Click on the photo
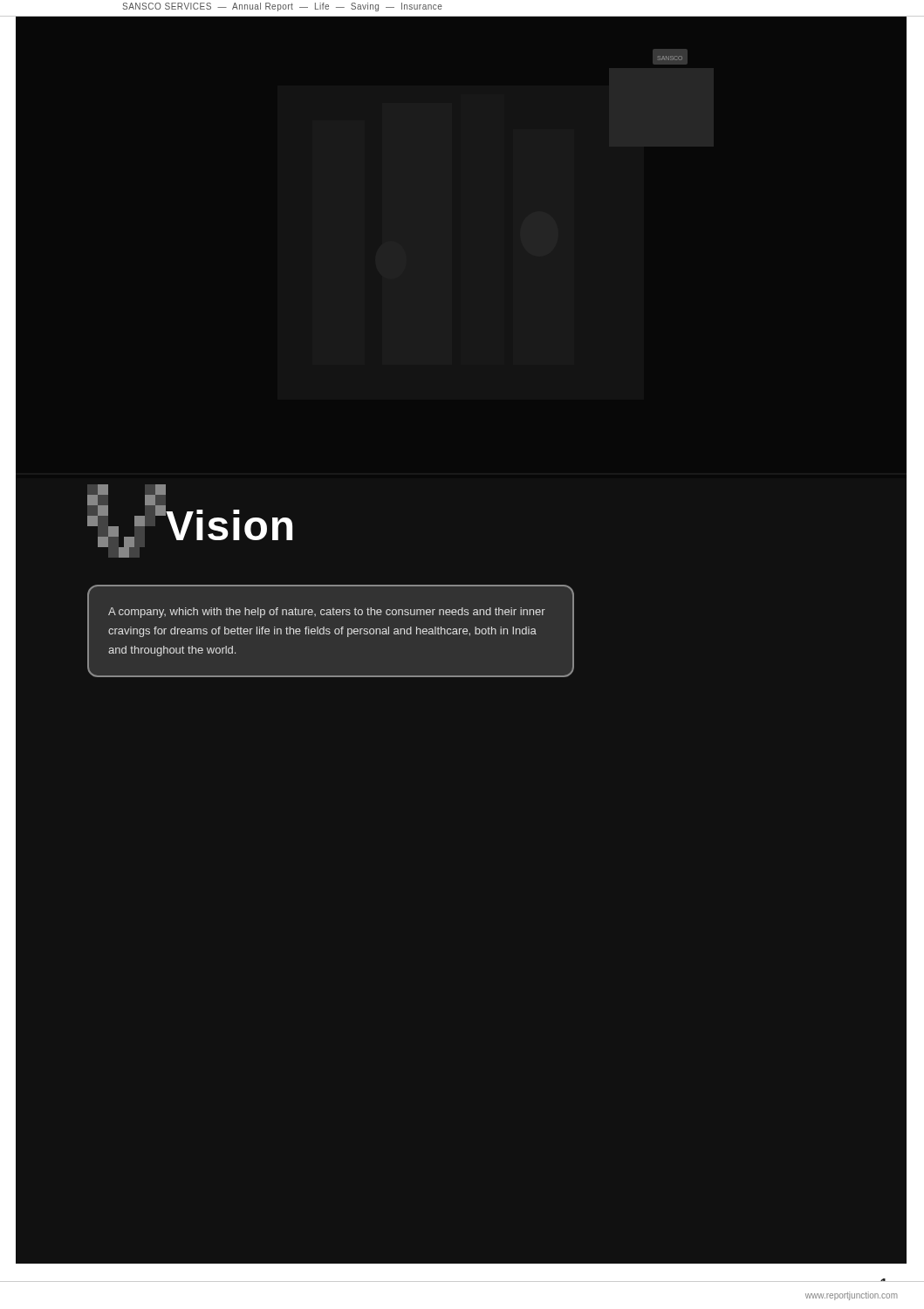 (461, 247)
